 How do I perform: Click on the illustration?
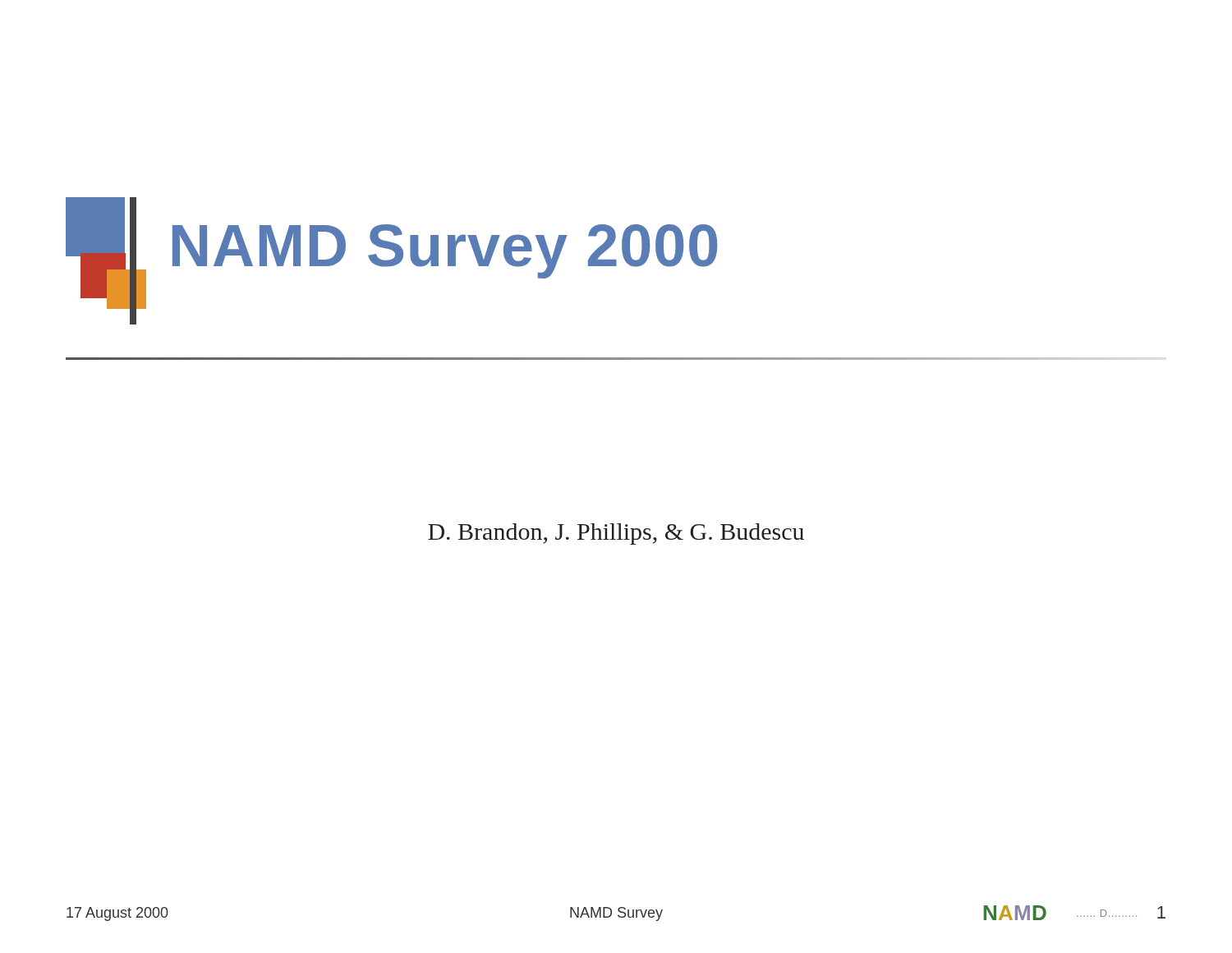[115, 261]
